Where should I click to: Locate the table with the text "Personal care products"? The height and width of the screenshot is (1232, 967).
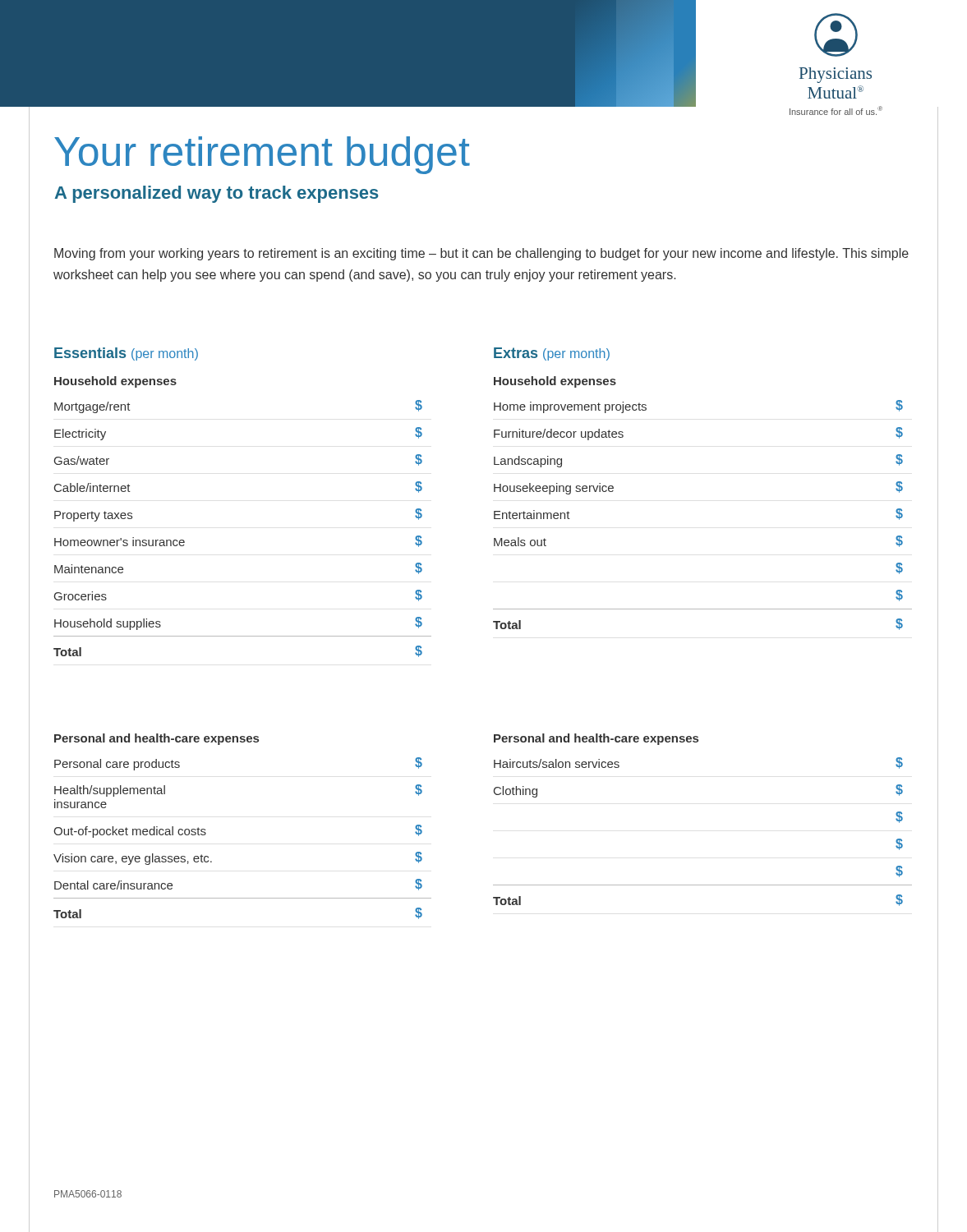[x=242, y=829]
